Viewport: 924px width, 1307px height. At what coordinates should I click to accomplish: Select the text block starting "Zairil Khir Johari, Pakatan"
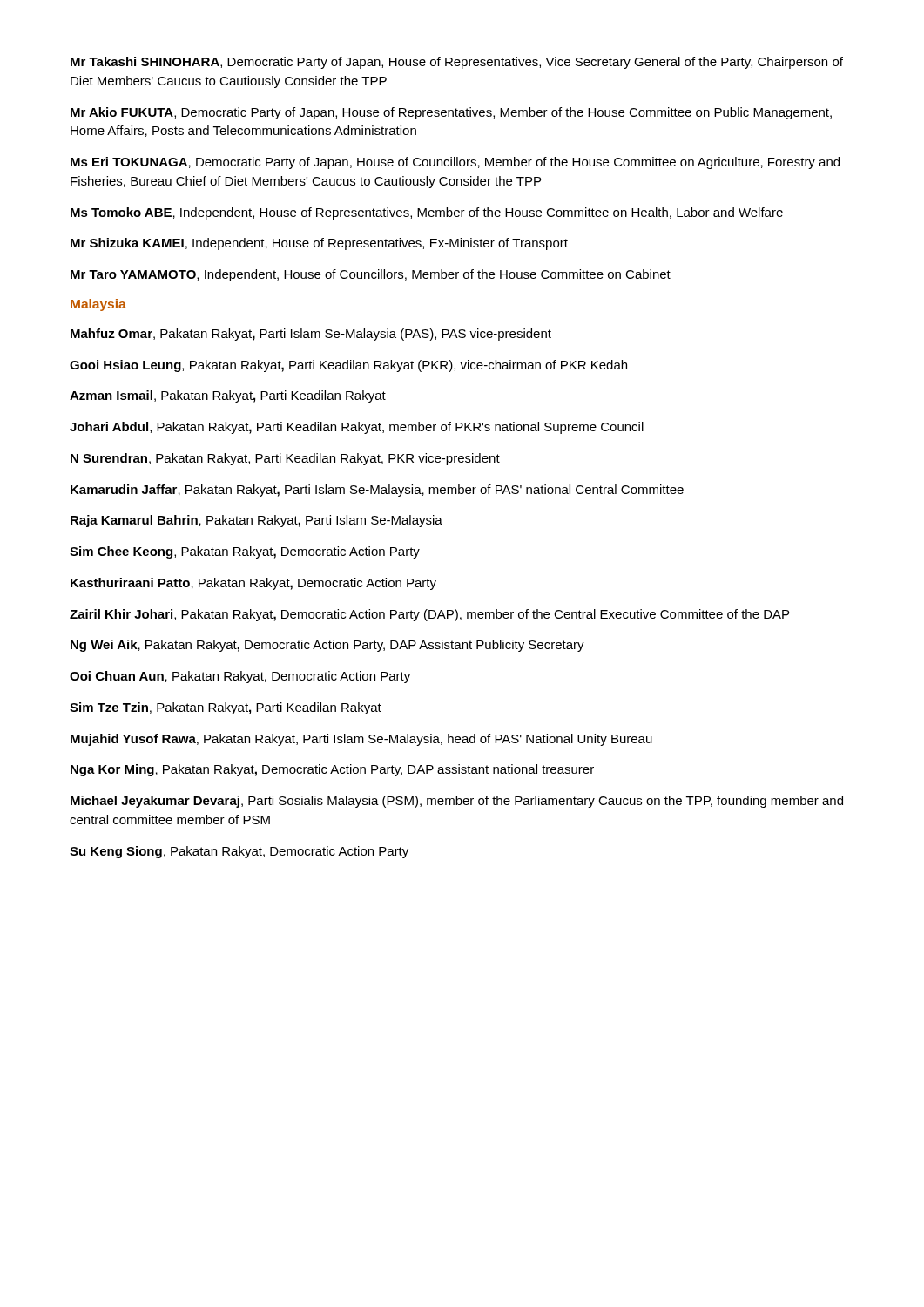430,613
